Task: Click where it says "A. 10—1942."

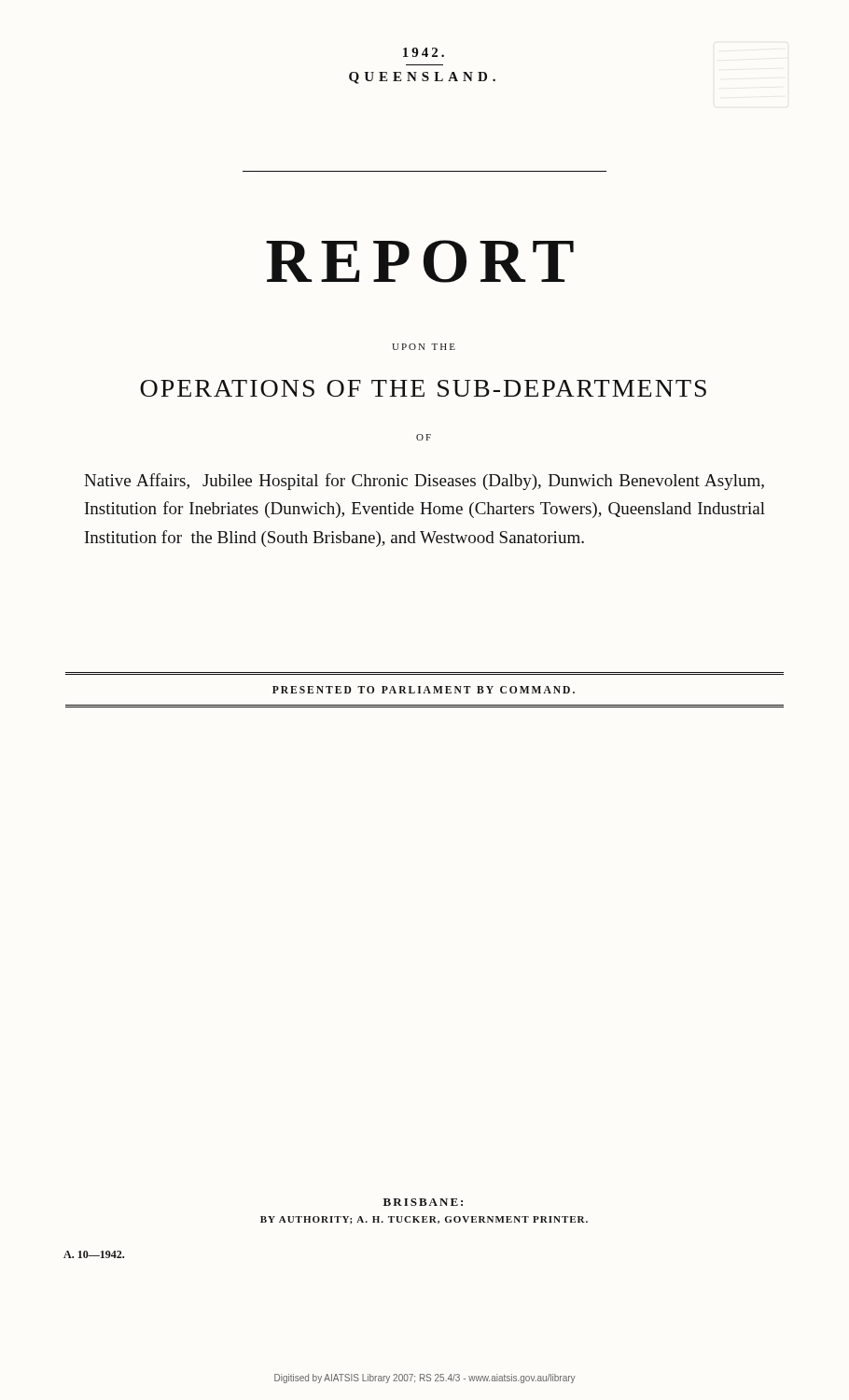Action: 94,1254
